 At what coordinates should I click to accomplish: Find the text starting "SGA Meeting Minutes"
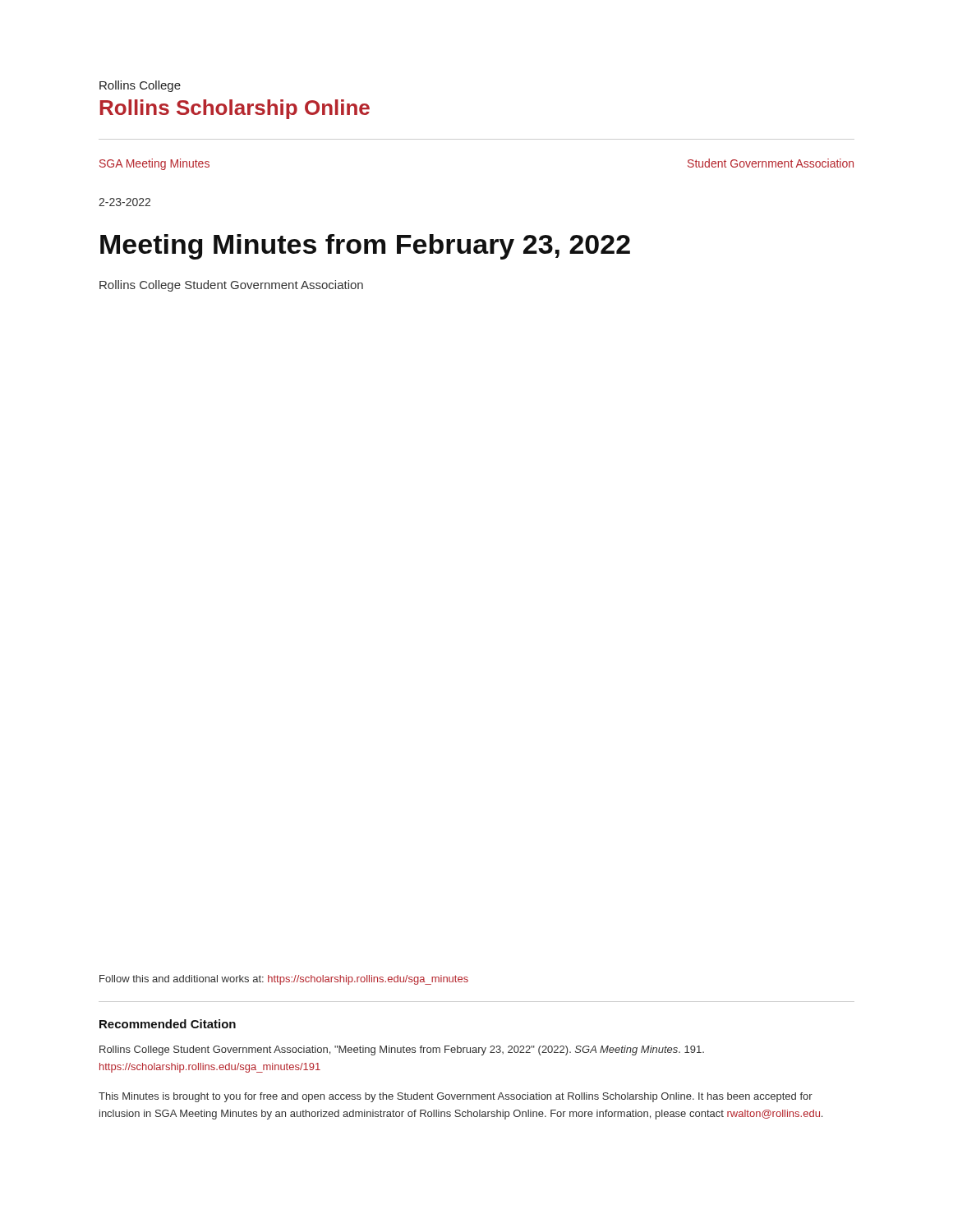(x=154, y=163)
